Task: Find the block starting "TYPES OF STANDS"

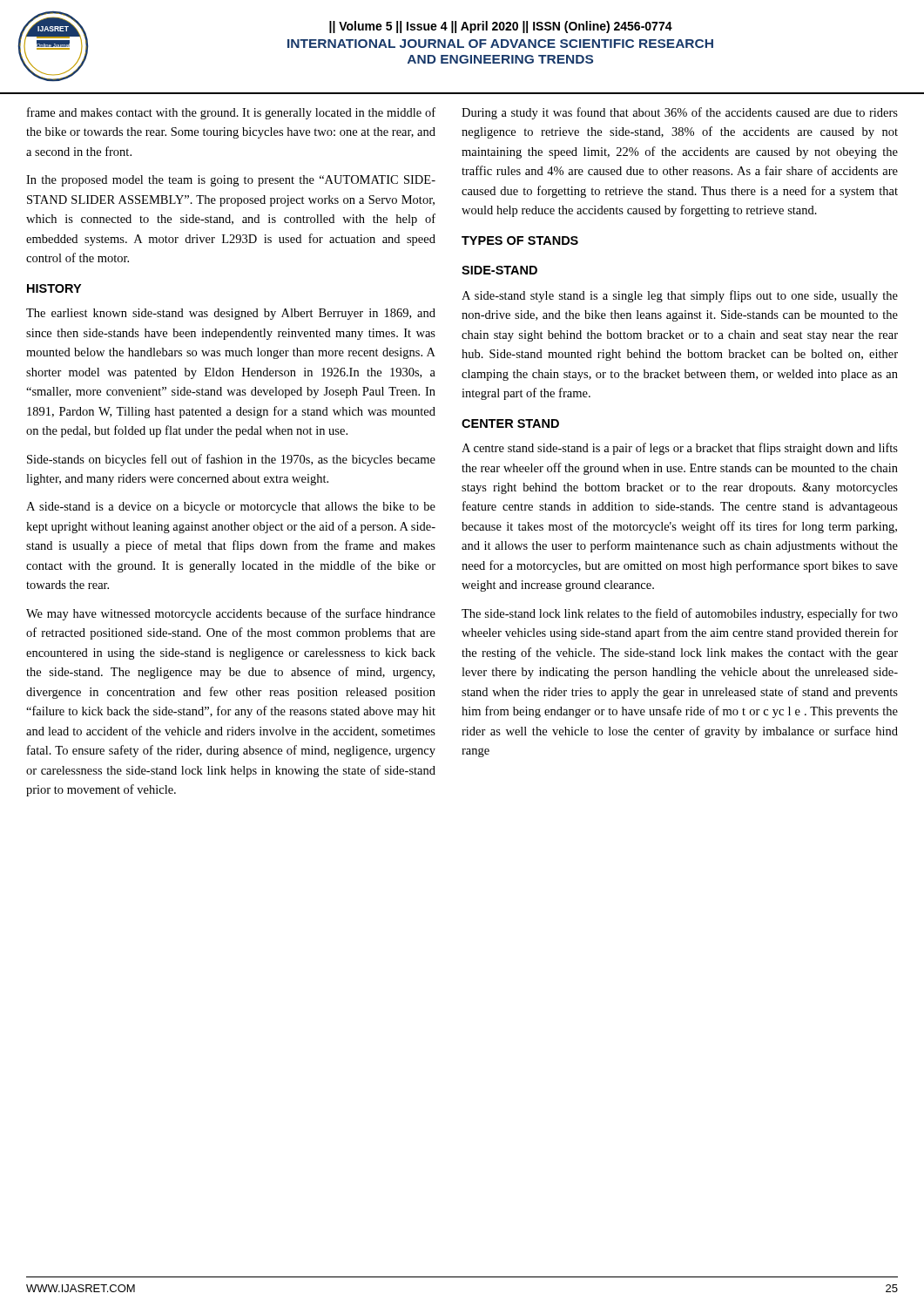Action: pos(520,240)
